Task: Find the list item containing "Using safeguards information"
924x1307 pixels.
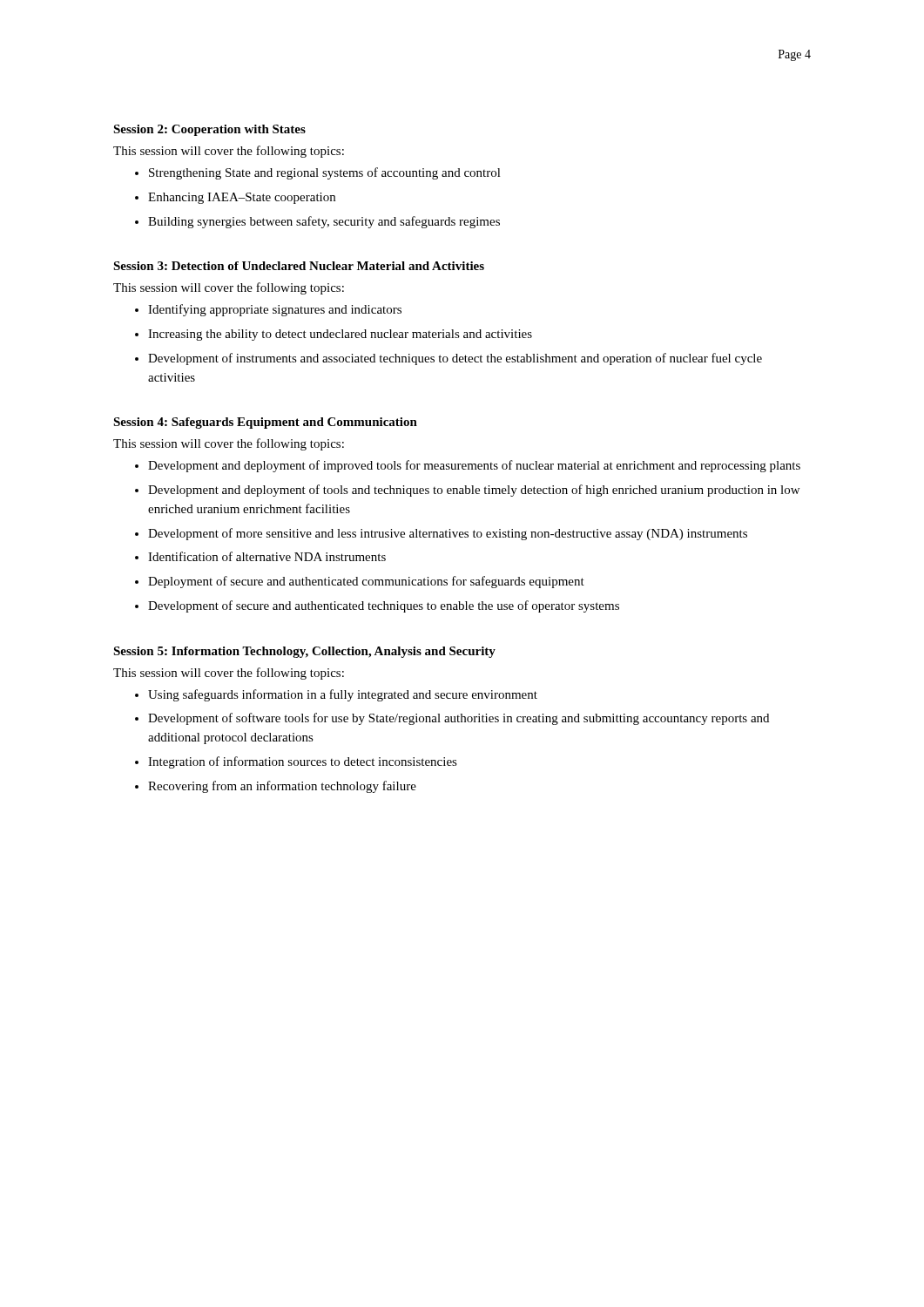Action: coord(343,694)
